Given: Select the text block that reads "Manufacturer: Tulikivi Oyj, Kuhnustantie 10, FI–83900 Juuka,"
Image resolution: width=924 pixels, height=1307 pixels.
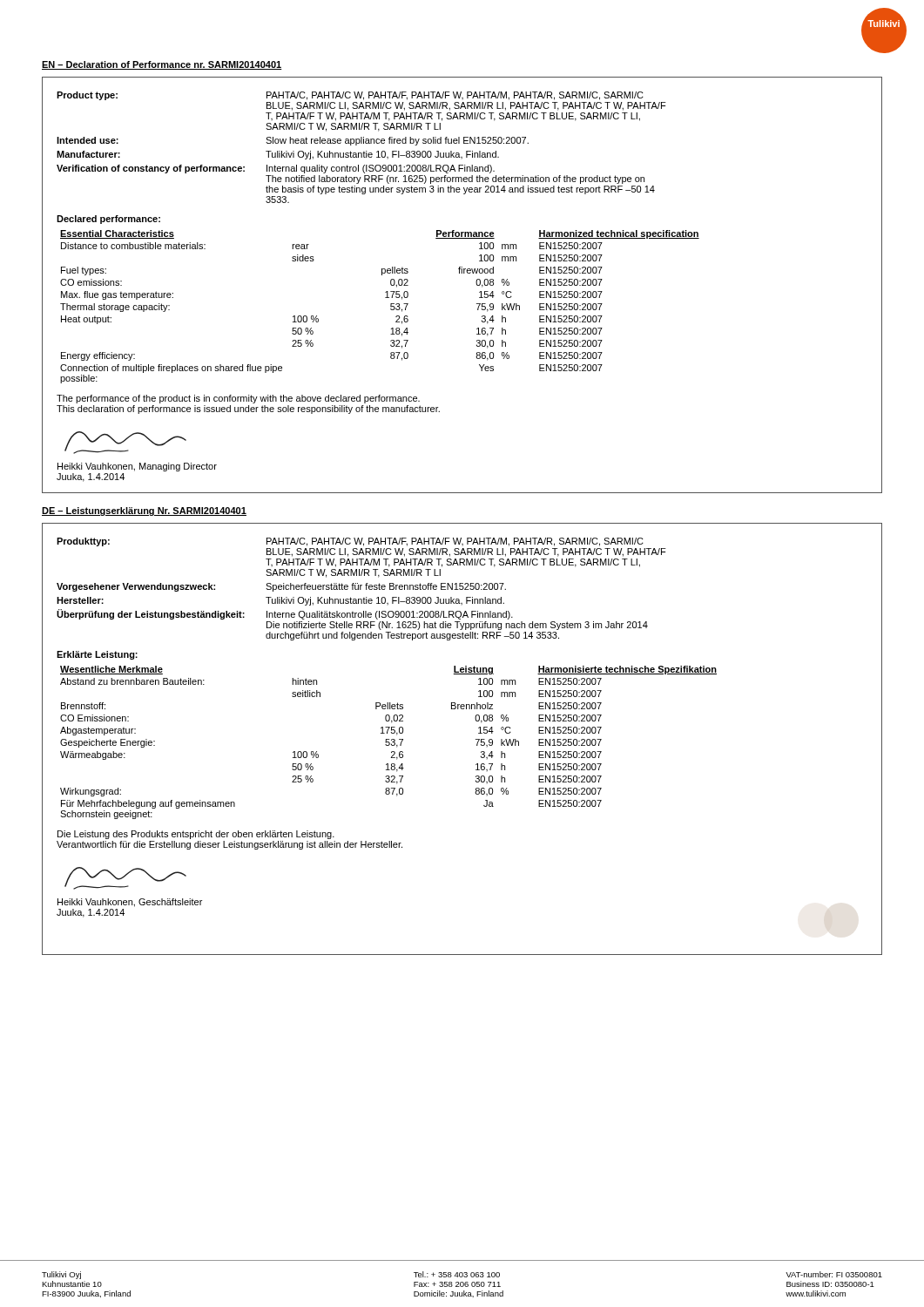Looking at the screenshot, I should [462, 154].
